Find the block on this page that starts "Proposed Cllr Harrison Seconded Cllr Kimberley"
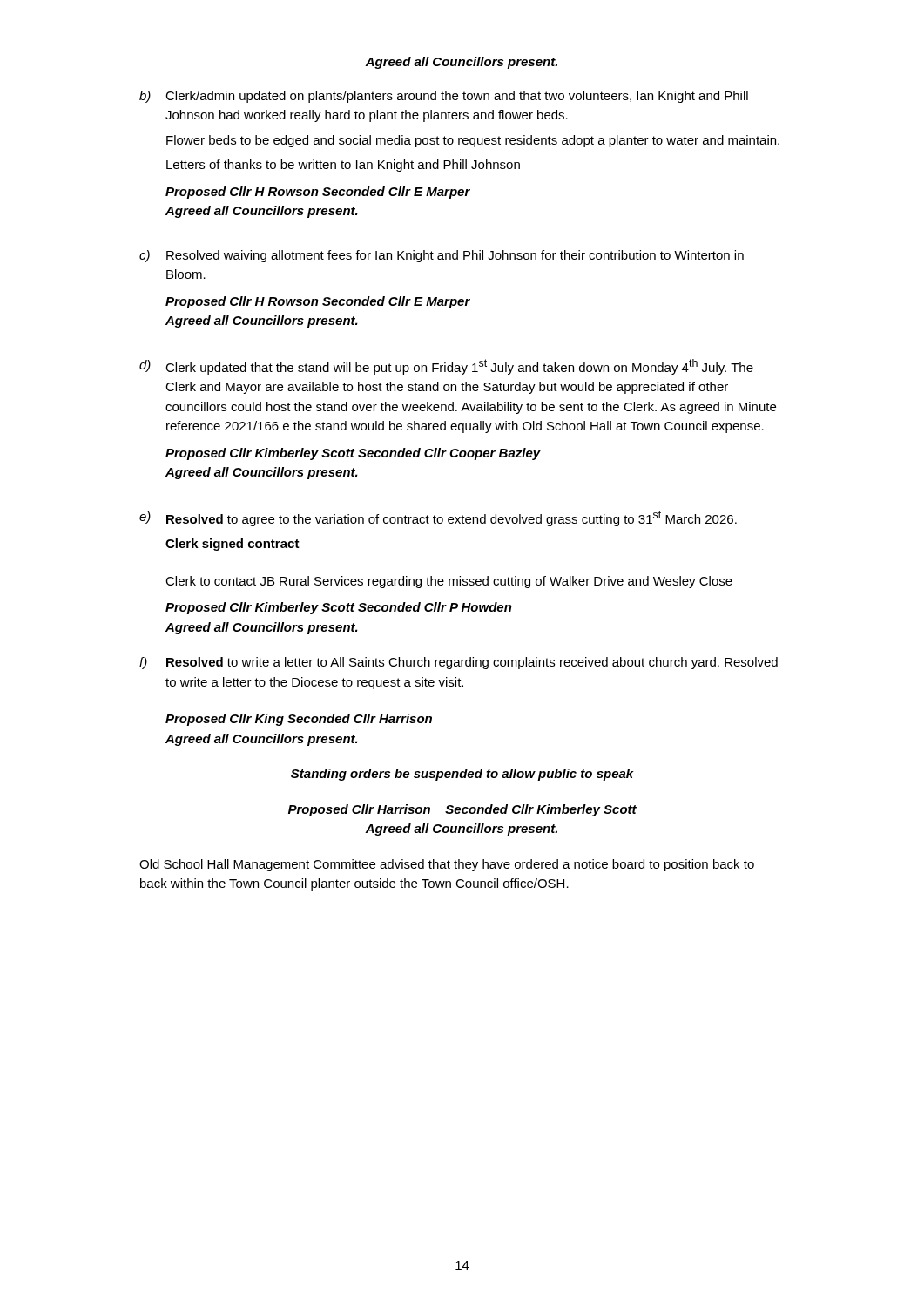The height and width of the screenshot is (1307, 924). coord(462,819)
